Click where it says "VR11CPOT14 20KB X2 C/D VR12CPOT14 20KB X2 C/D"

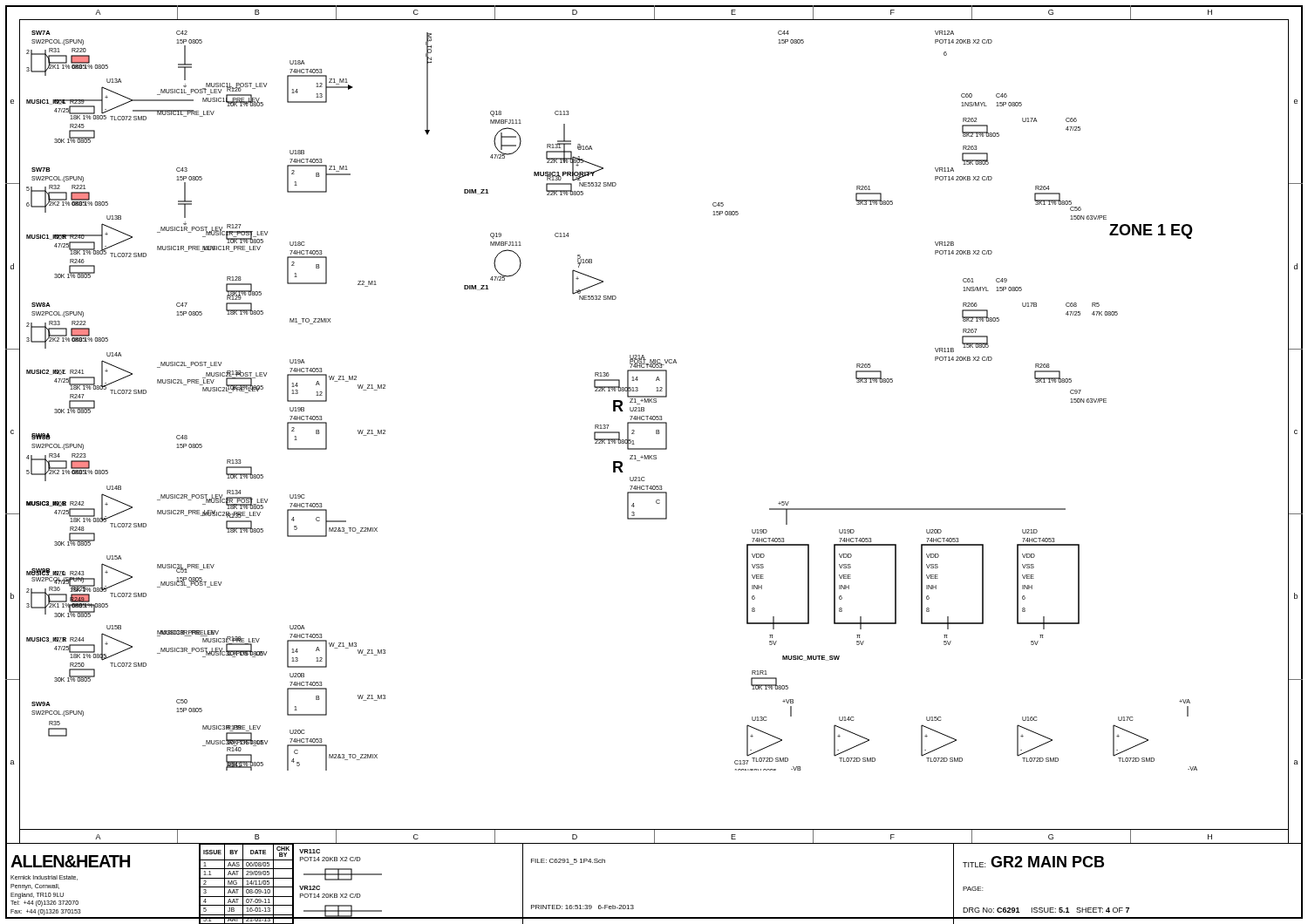310,851
